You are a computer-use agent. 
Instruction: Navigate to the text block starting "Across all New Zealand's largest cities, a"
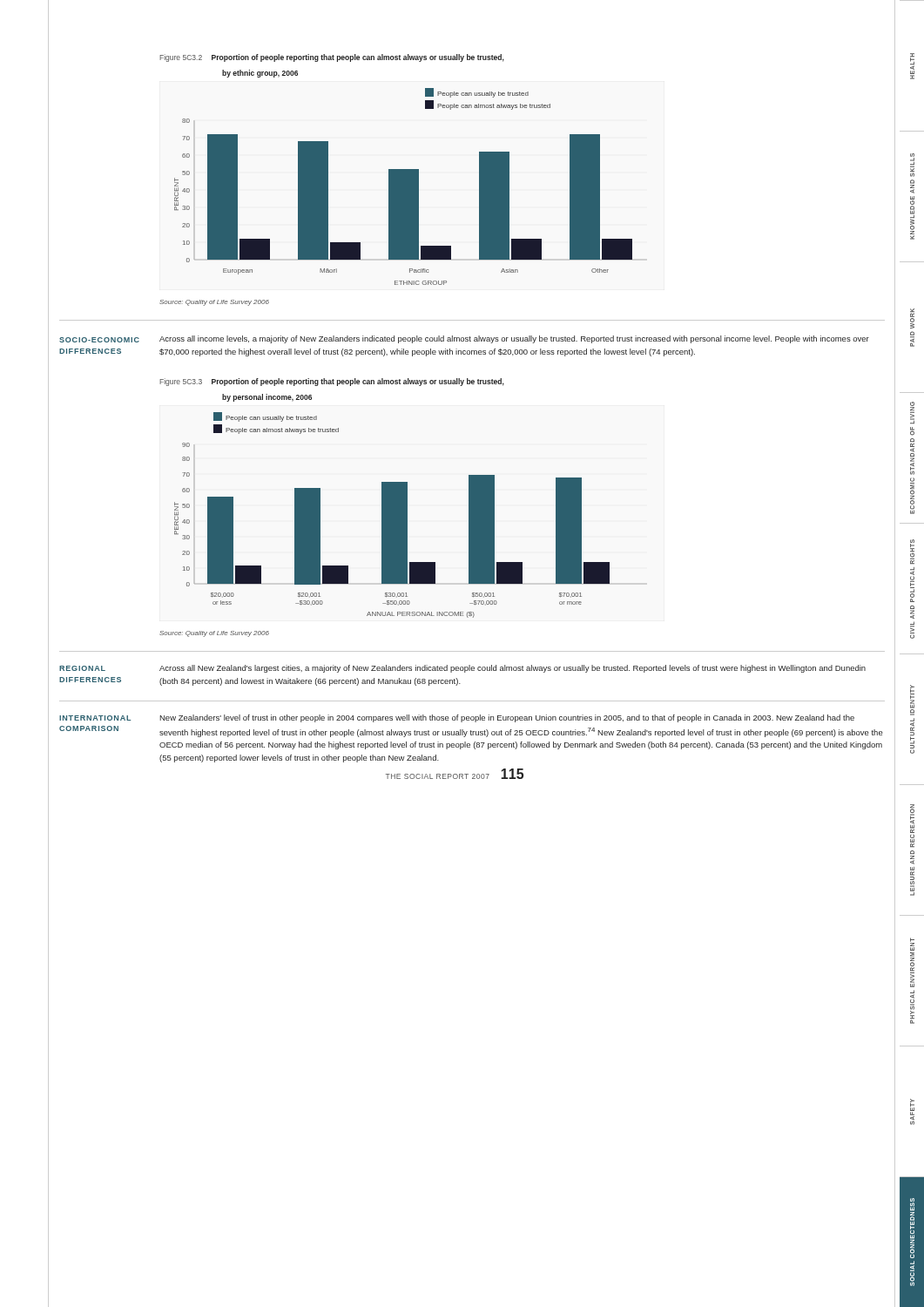coord(513,675)
